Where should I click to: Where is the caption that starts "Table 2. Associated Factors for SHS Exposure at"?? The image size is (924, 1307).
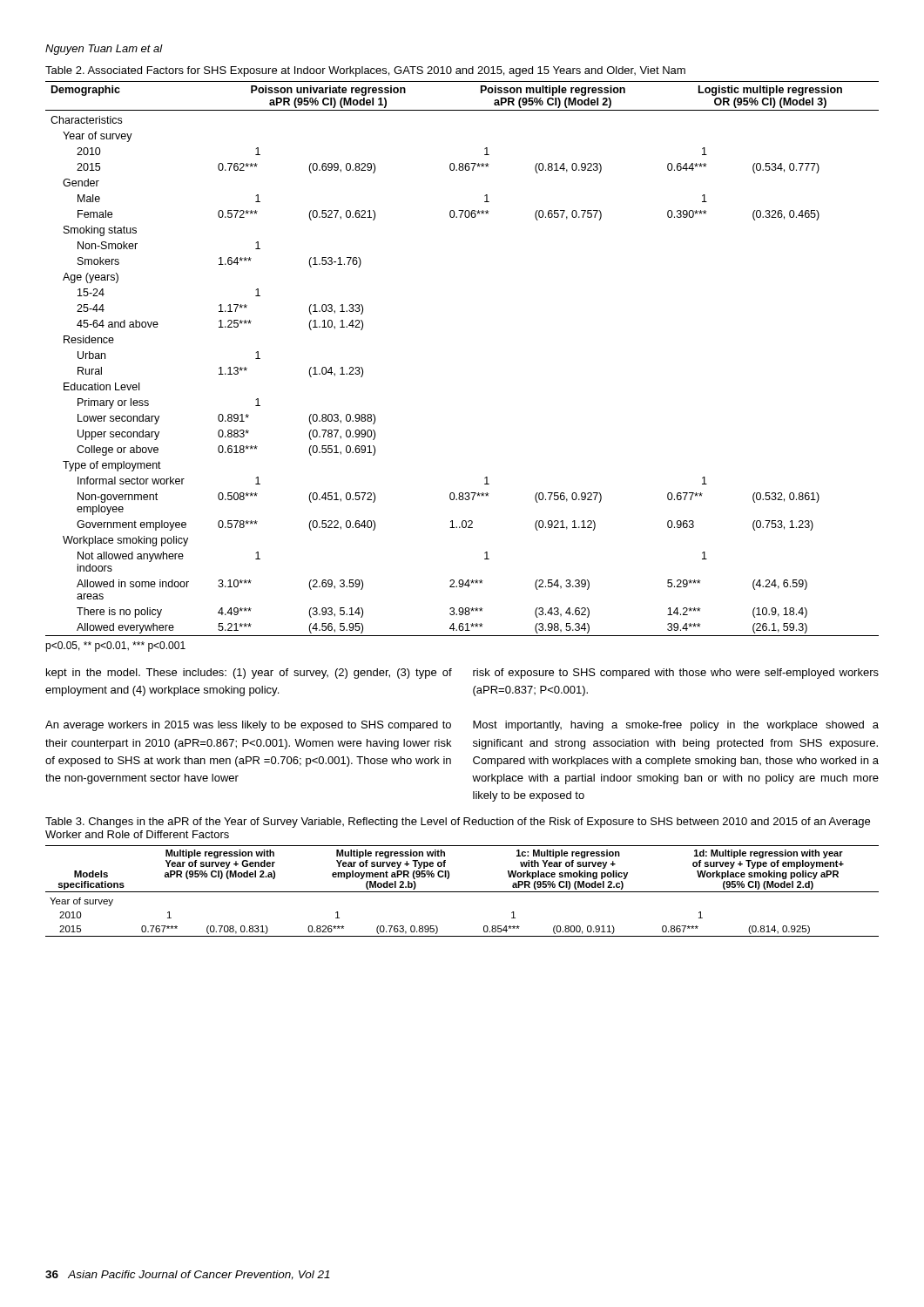pyautogui.click(x=366, y=70)
